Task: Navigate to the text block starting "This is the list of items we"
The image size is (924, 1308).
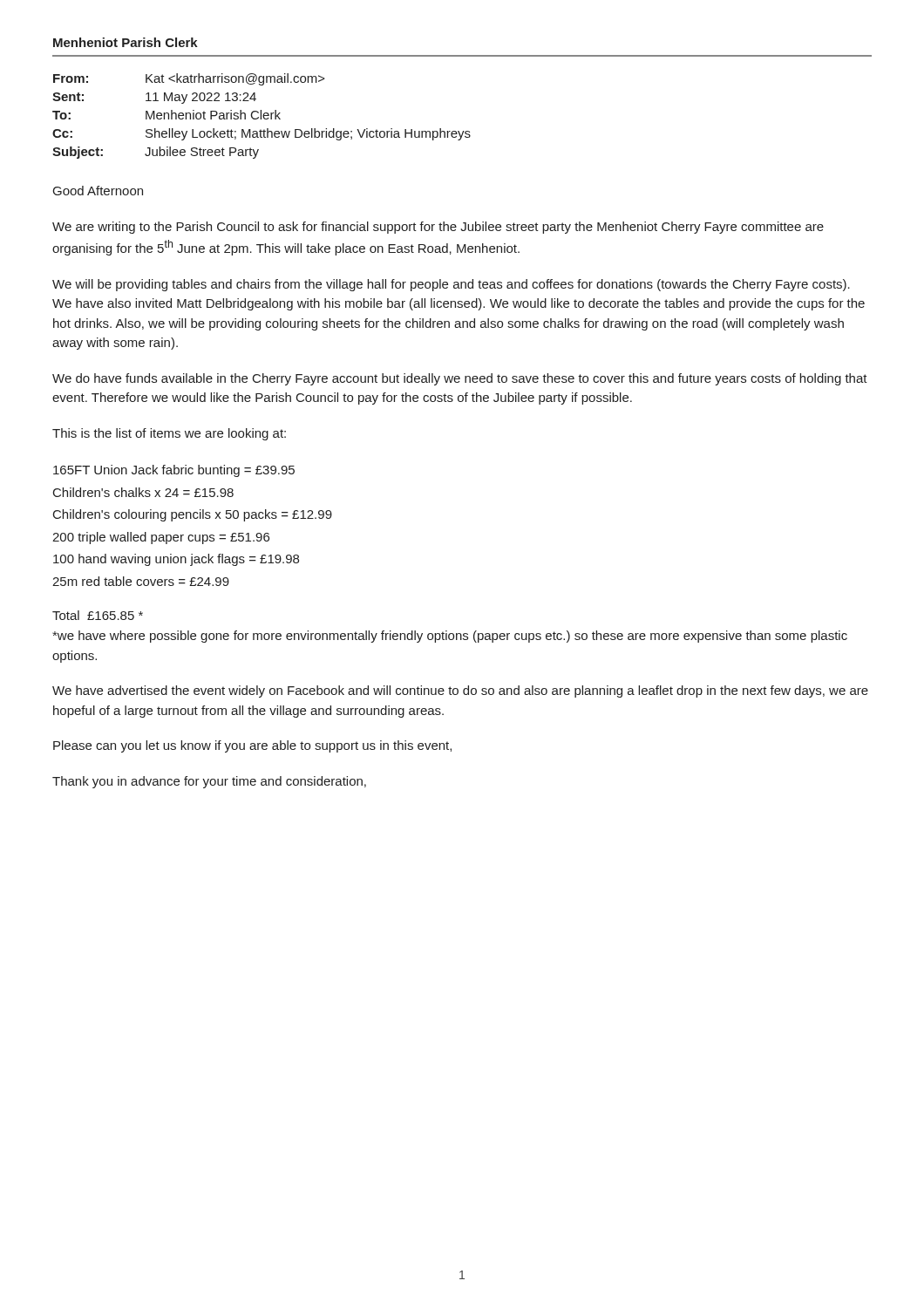Action: point(170,432)
